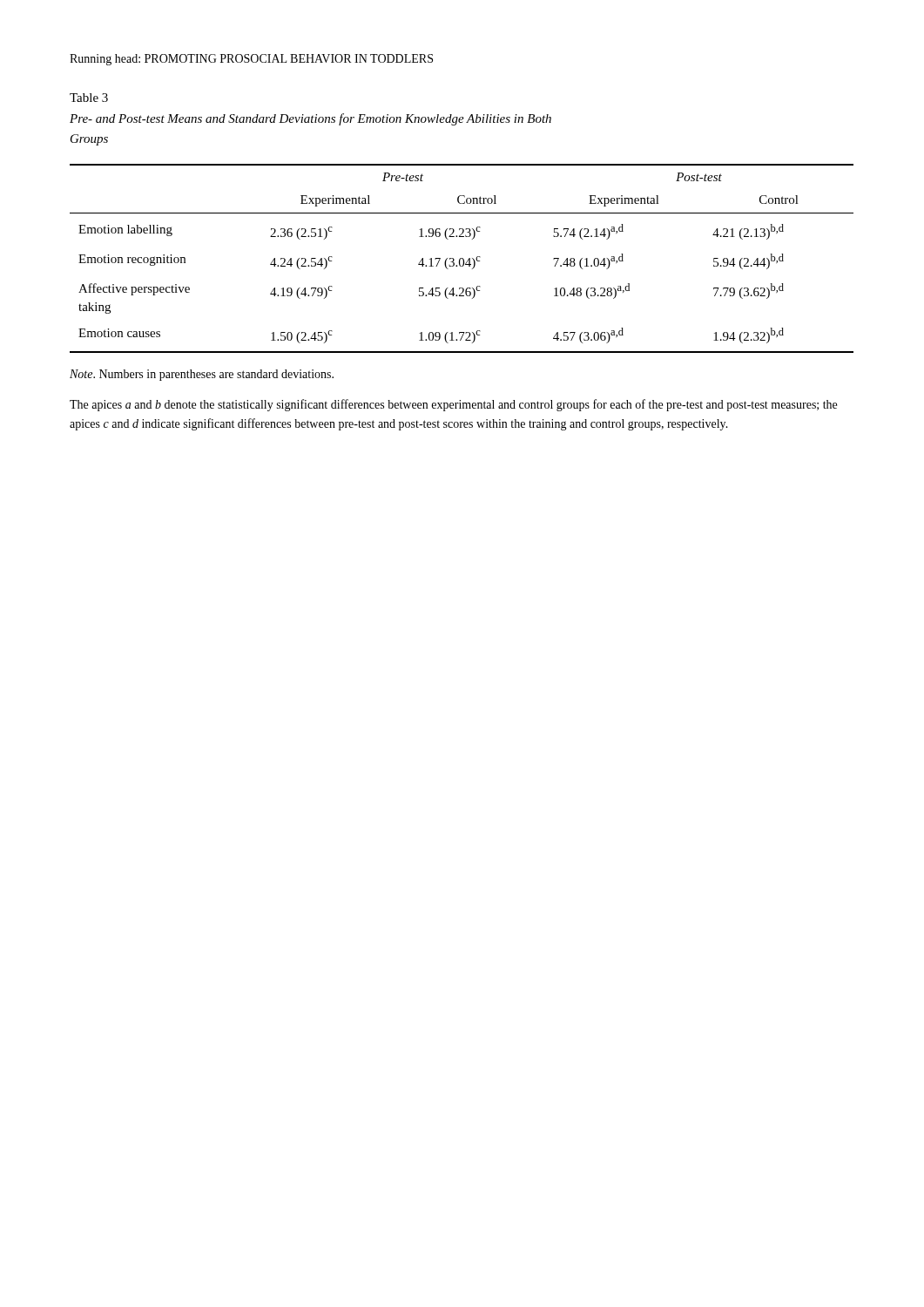Navigate to the region starting "Note. Numbers in parentheses are standard deviations. The"
Screen dimensions: 1307x924
(462, 399)
